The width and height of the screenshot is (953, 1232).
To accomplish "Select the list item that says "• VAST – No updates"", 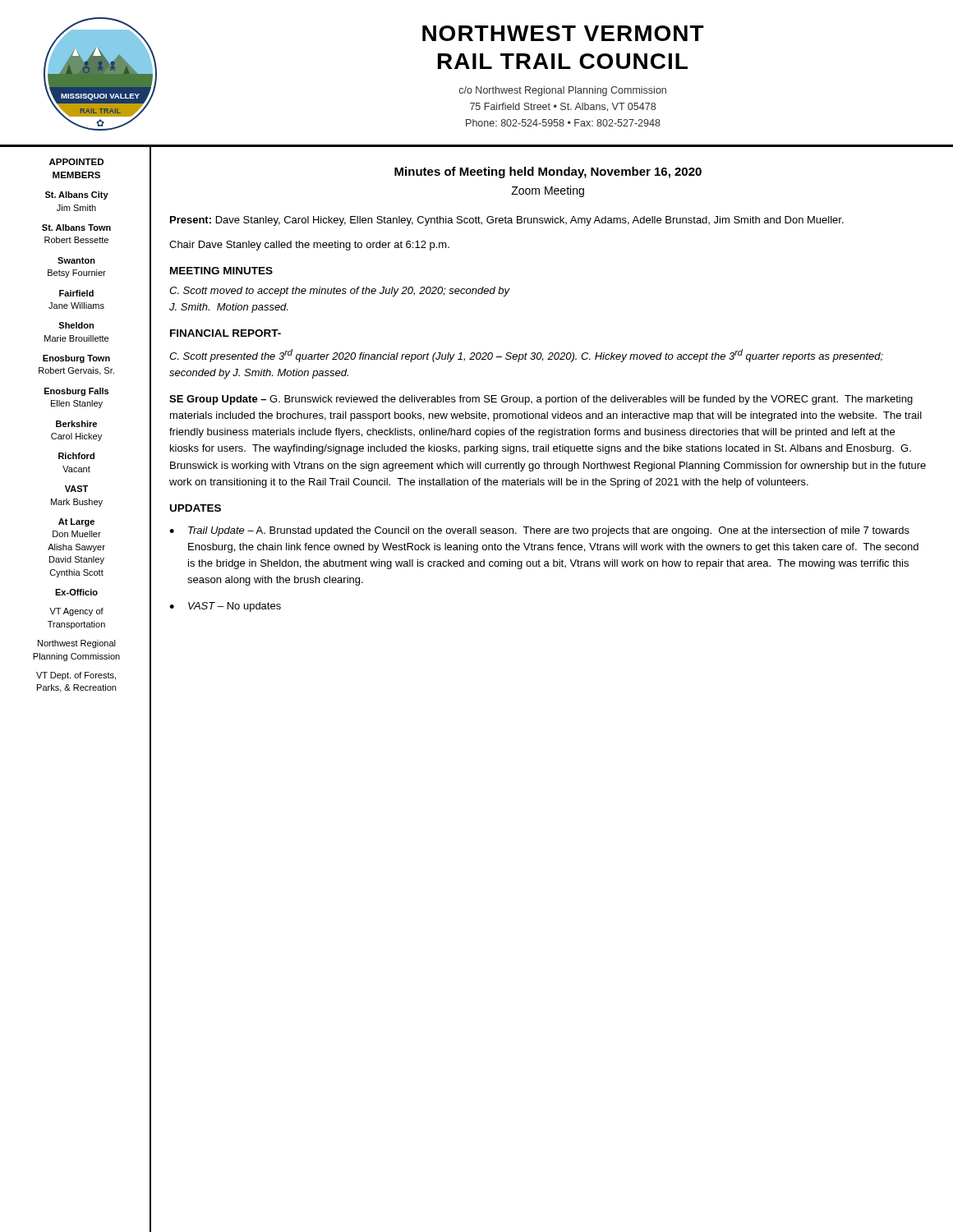I will tap(225, 607).
